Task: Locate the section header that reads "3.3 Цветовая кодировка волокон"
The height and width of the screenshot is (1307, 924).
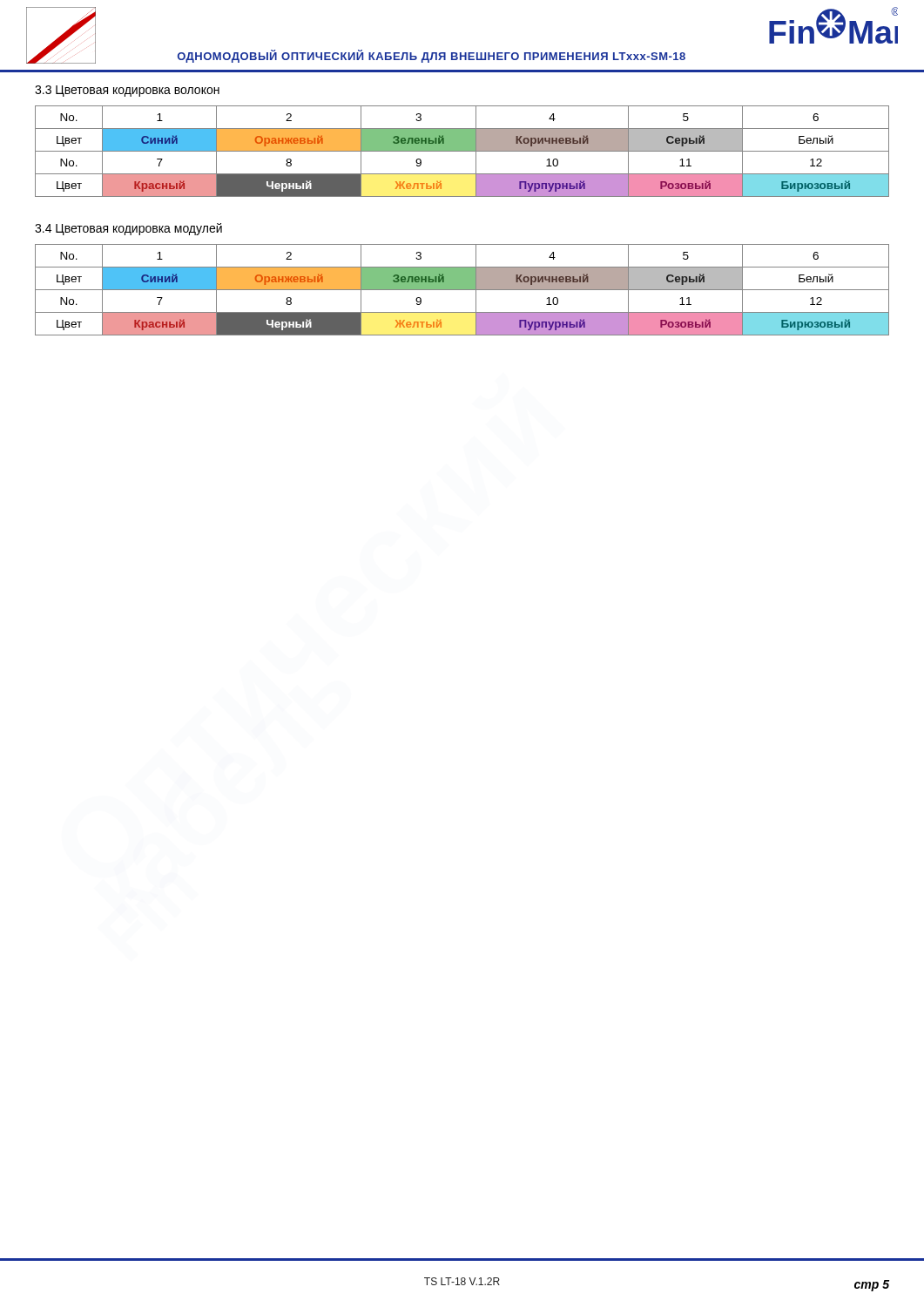Action: pos(127,90)
